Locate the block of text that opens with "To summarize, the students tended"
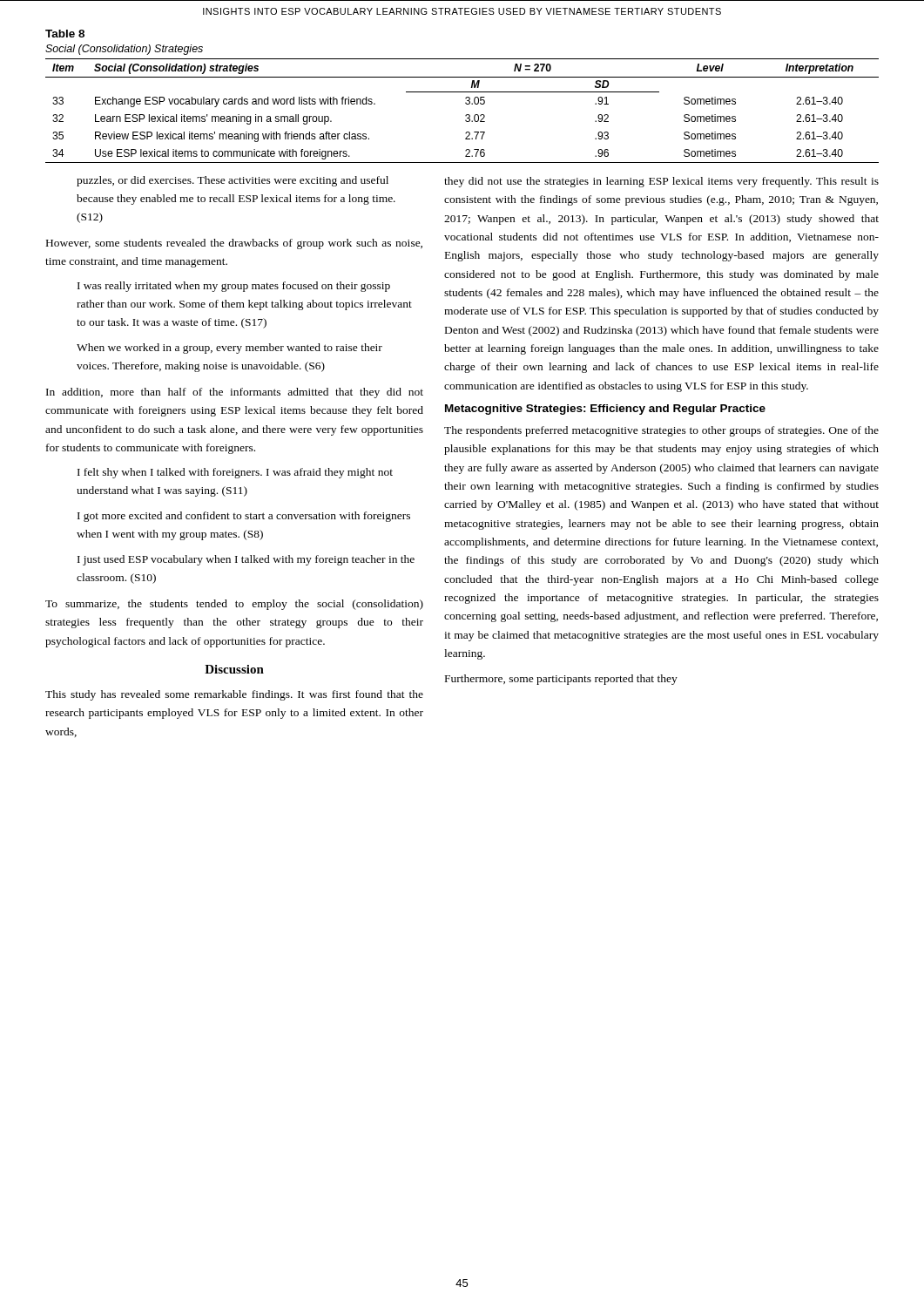Image resolution: width=924 pixels, height=1307 pixels. pyautogui.click(x=234, y=622)
